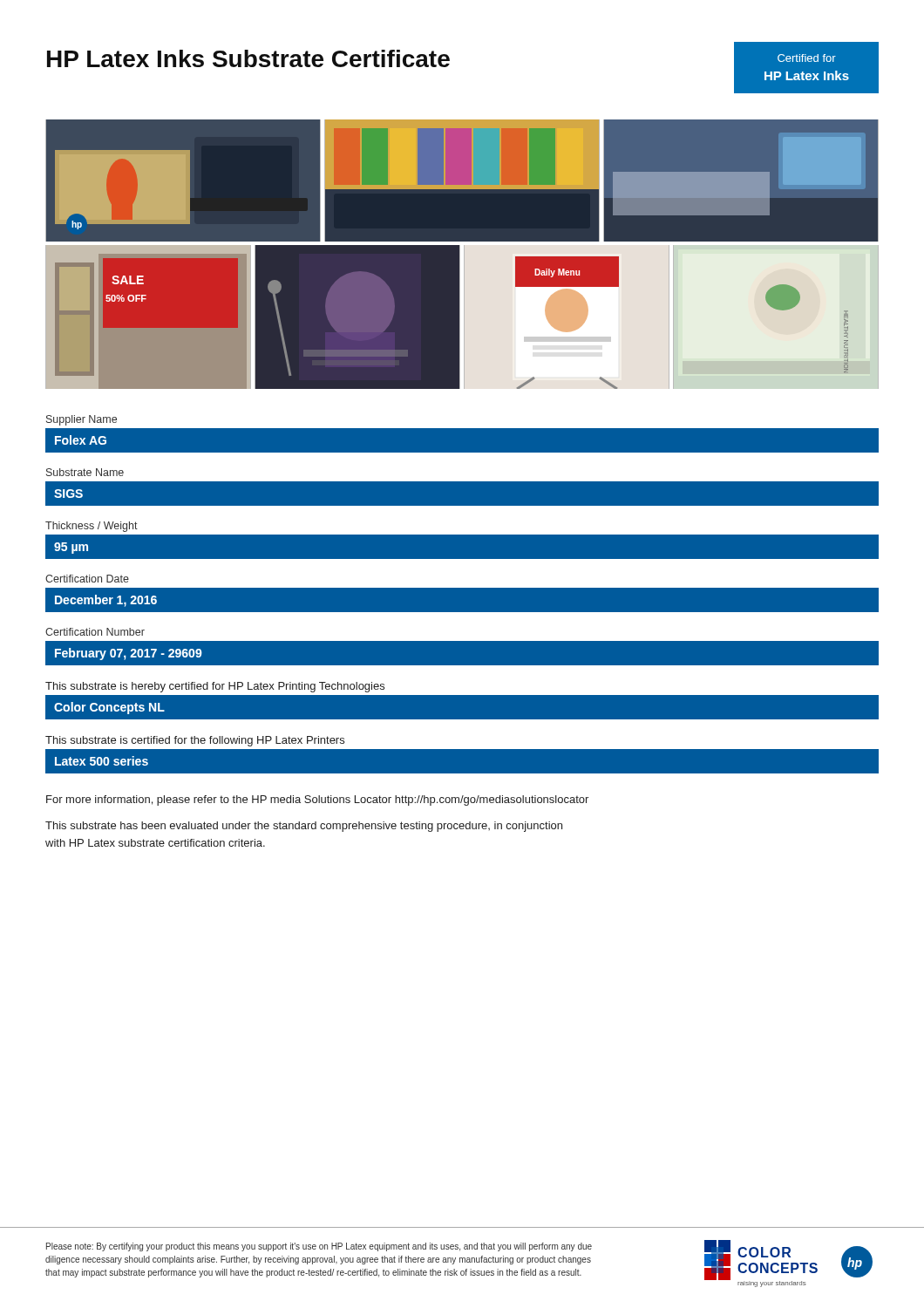924x1308 pixels.
Task: Point to "February 07, 2017 - 29609"
Action: point(128,653)
